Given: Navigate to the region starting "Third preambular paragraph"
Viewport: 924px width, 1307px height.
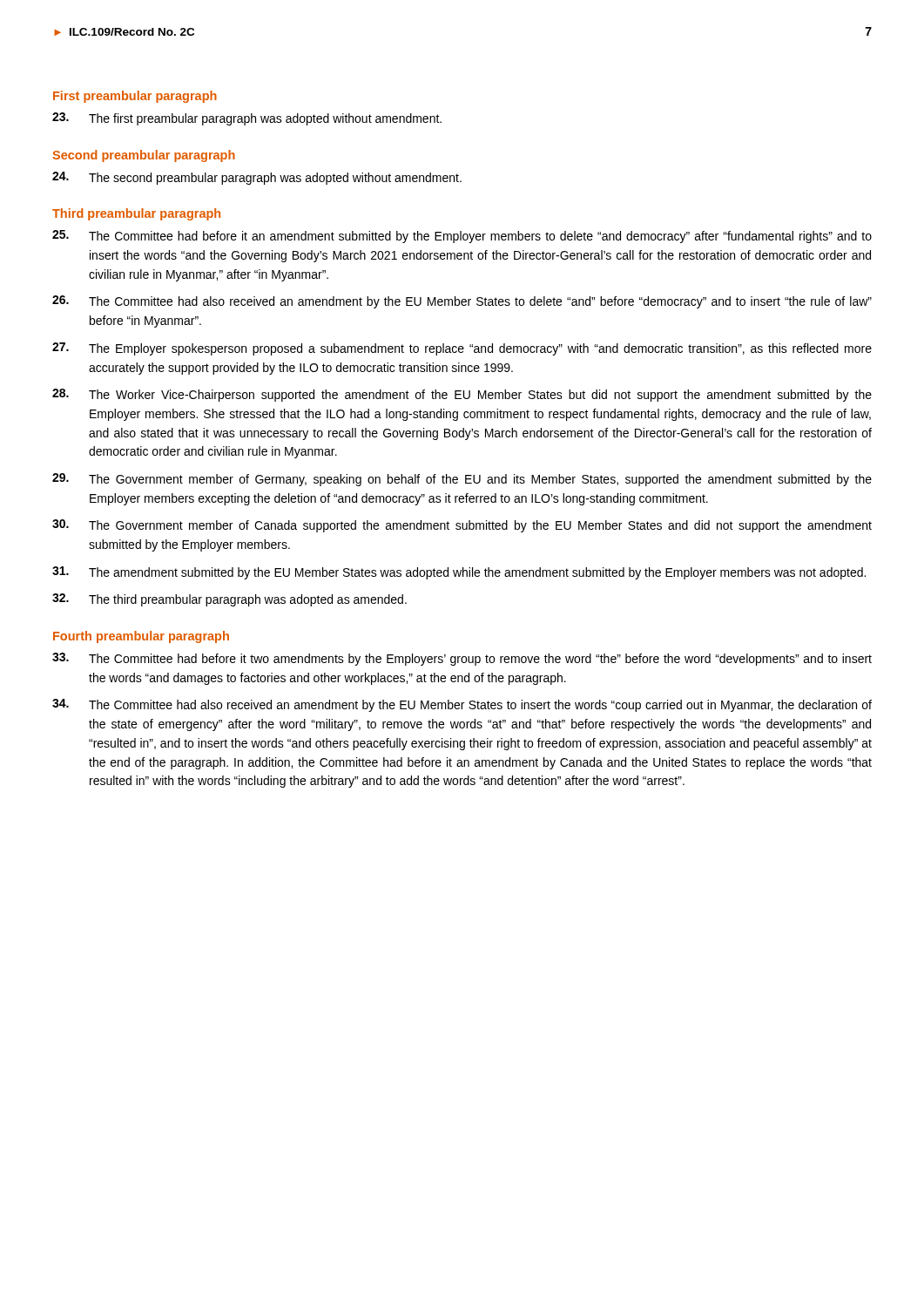Looking at the screenshot, I should coord(137,214).
